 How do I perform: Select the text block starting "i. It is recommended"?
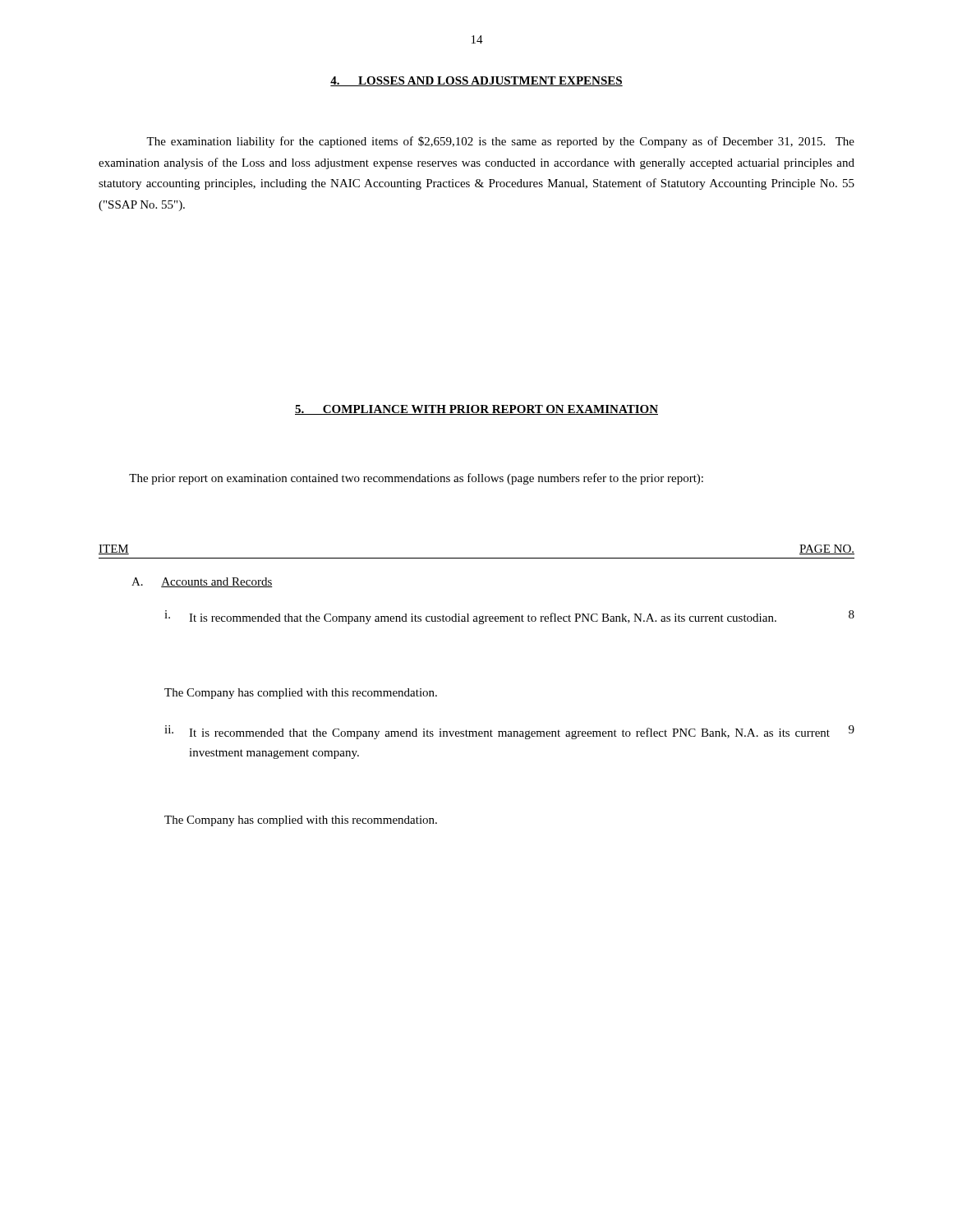pos(509,618)
